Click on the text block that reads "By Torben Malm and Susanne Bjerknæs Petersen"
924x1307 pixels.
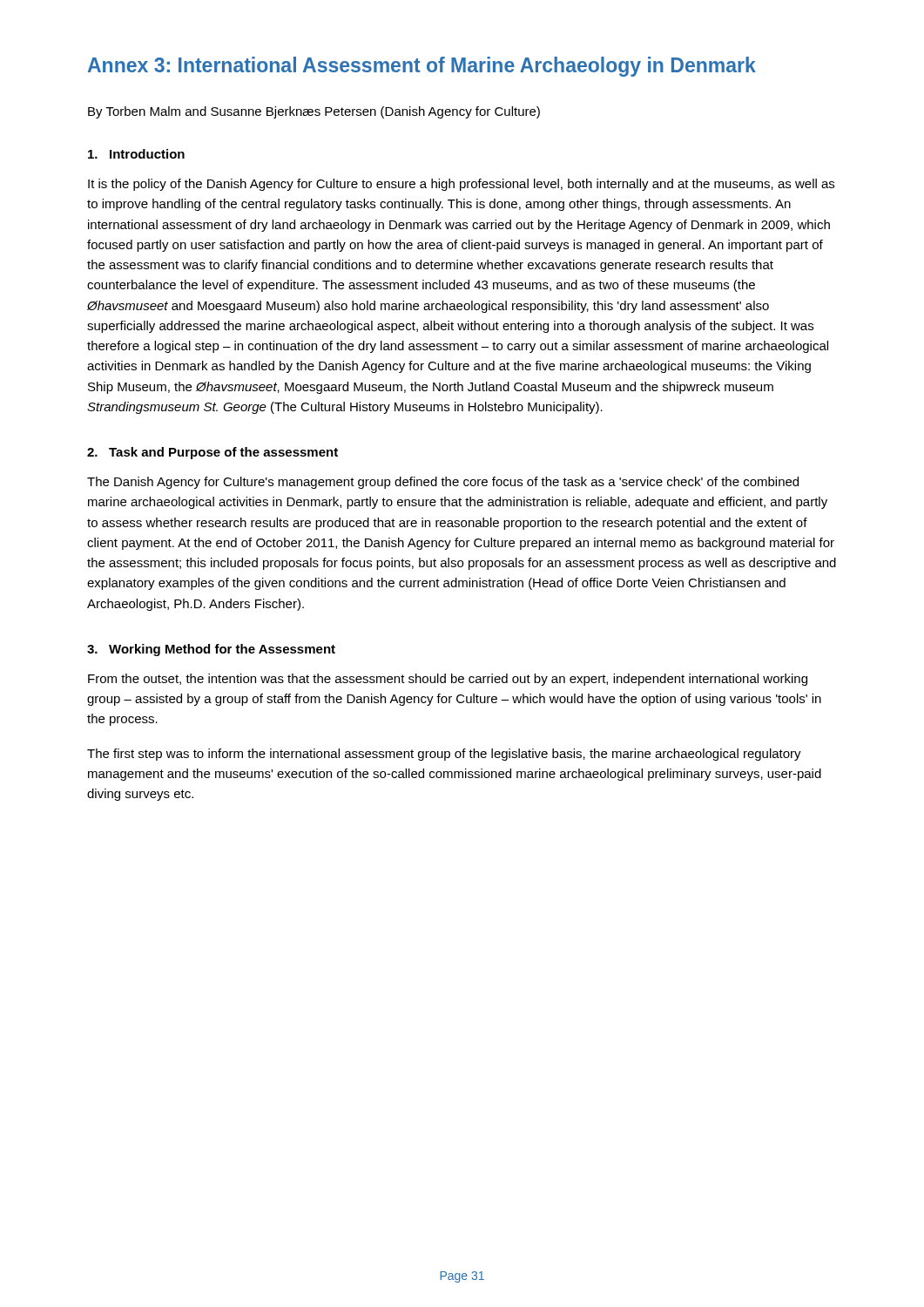[314, 111]
